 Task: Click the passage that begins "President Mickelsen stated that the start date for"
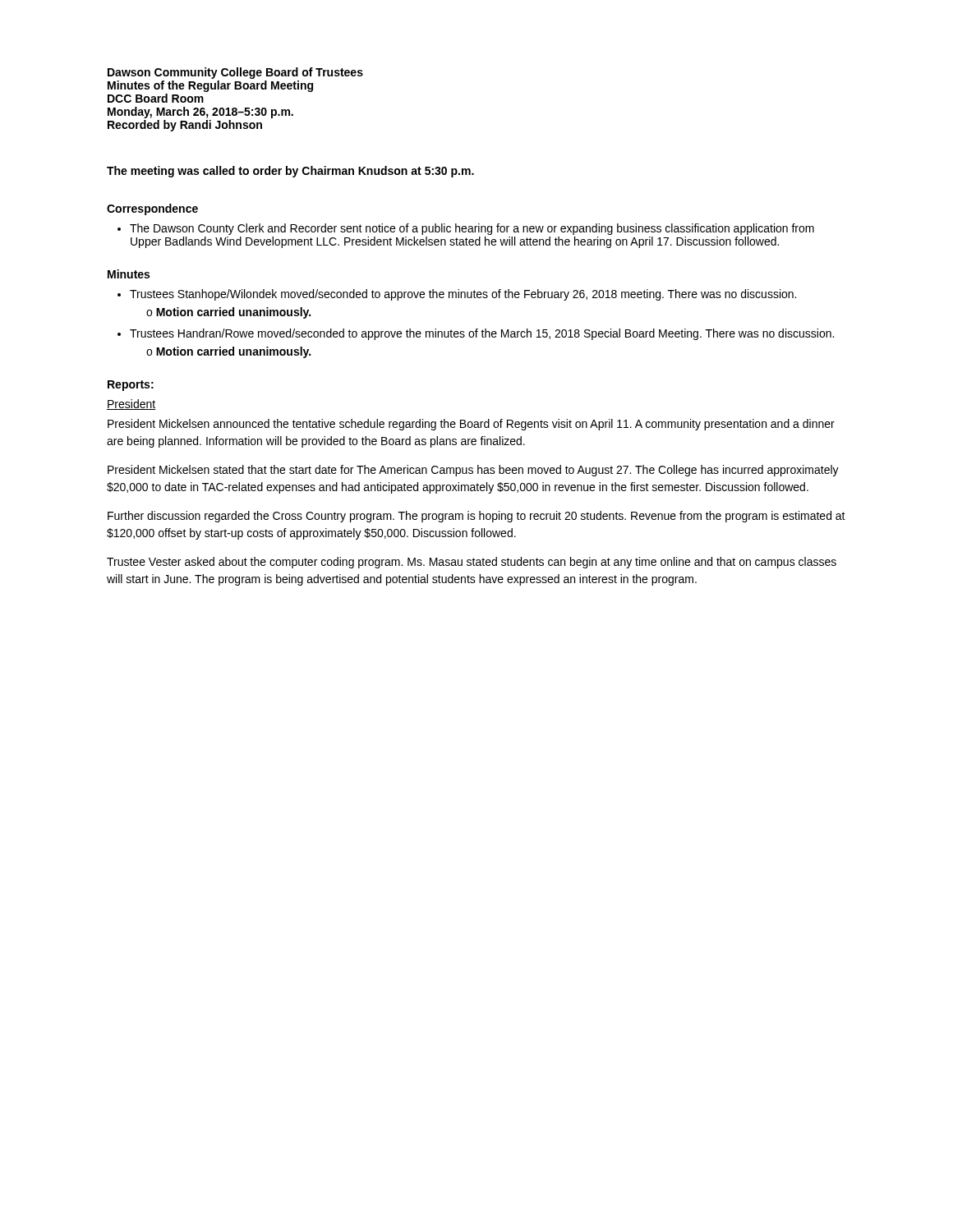tap(476, 479)
